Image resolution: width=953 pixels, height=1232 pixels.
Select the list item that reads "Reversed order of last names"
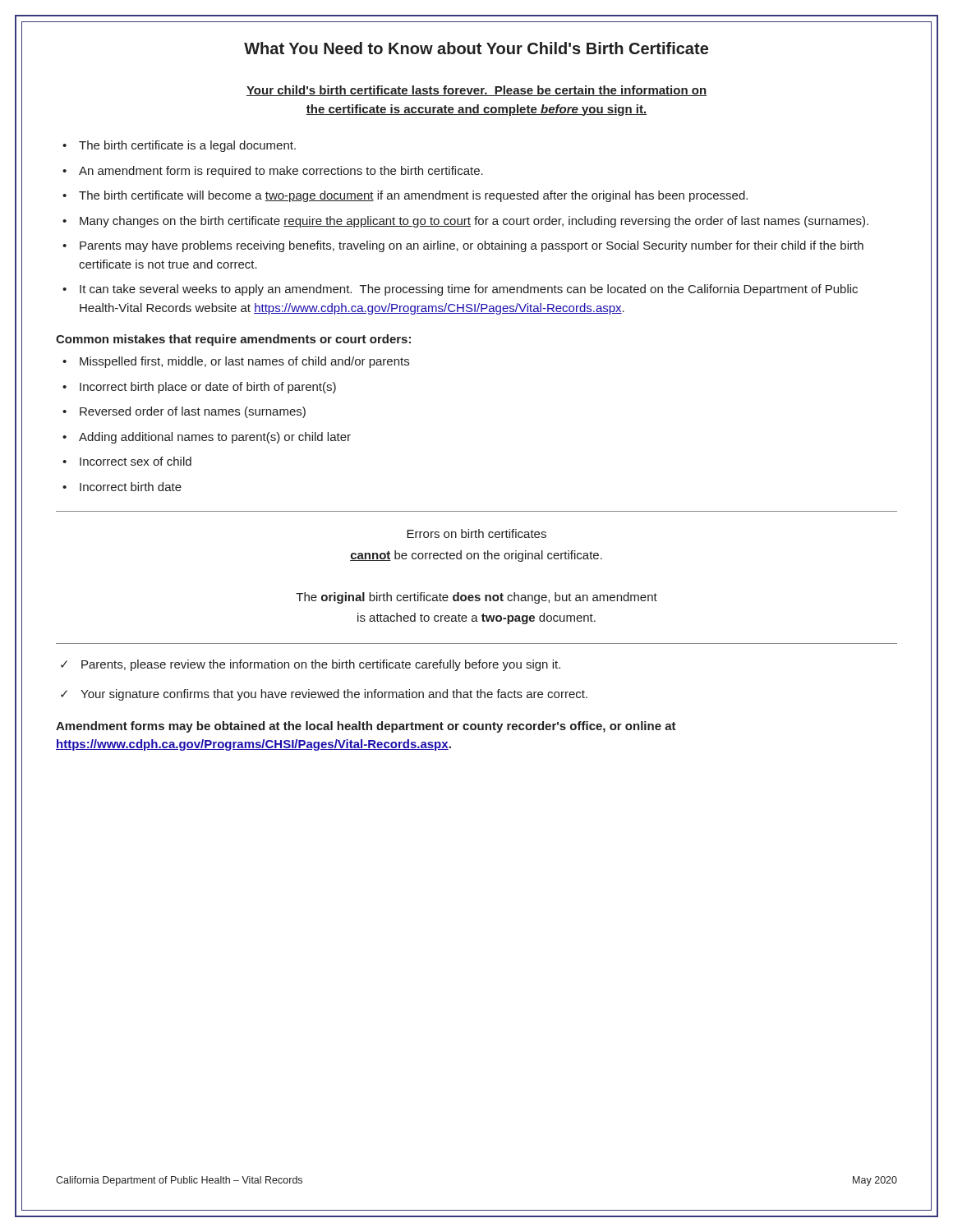point(193,411)
